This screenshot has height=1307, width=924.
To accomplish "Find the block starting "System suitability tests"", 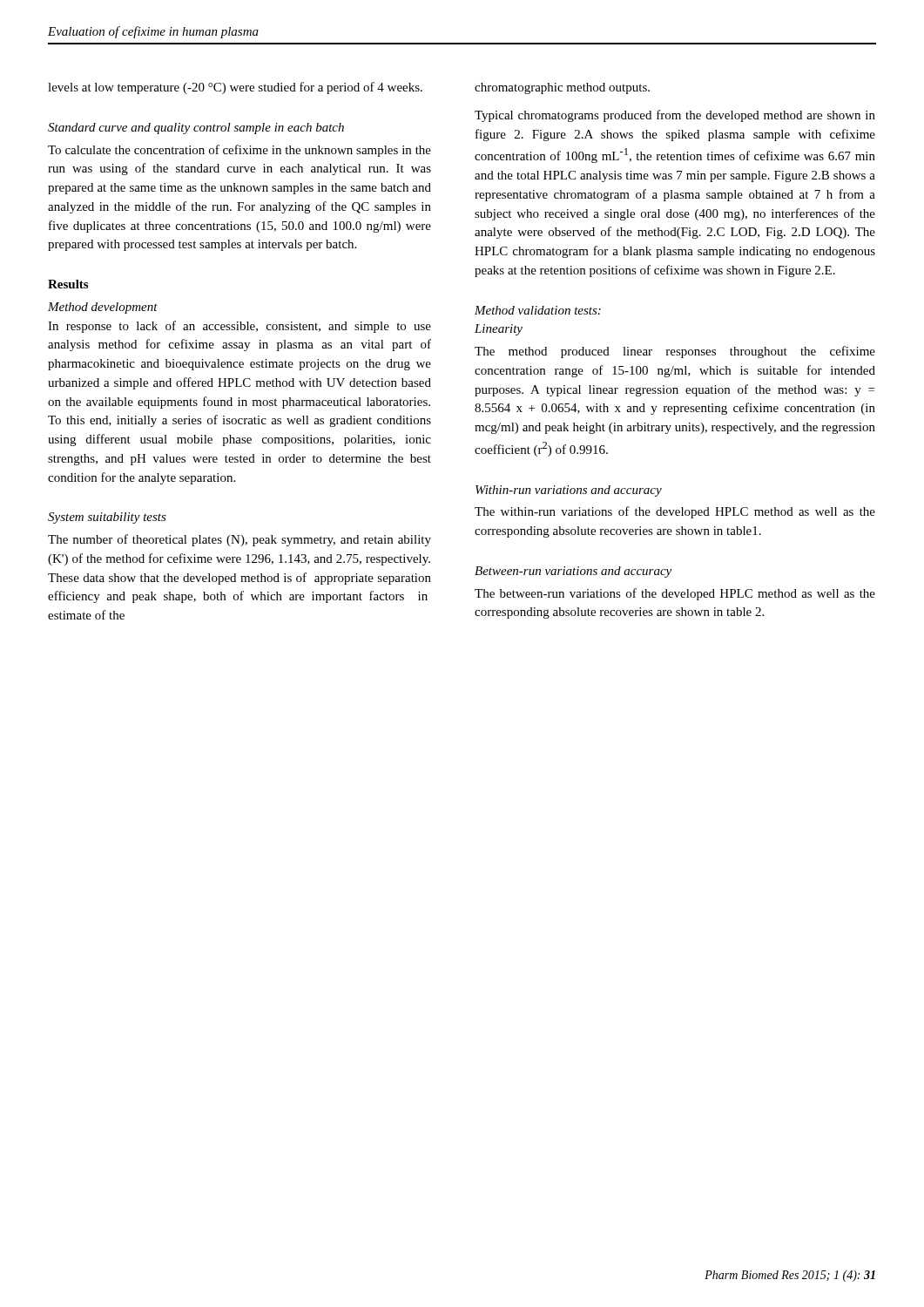I will pyautogui.click(x=107, y=518).
